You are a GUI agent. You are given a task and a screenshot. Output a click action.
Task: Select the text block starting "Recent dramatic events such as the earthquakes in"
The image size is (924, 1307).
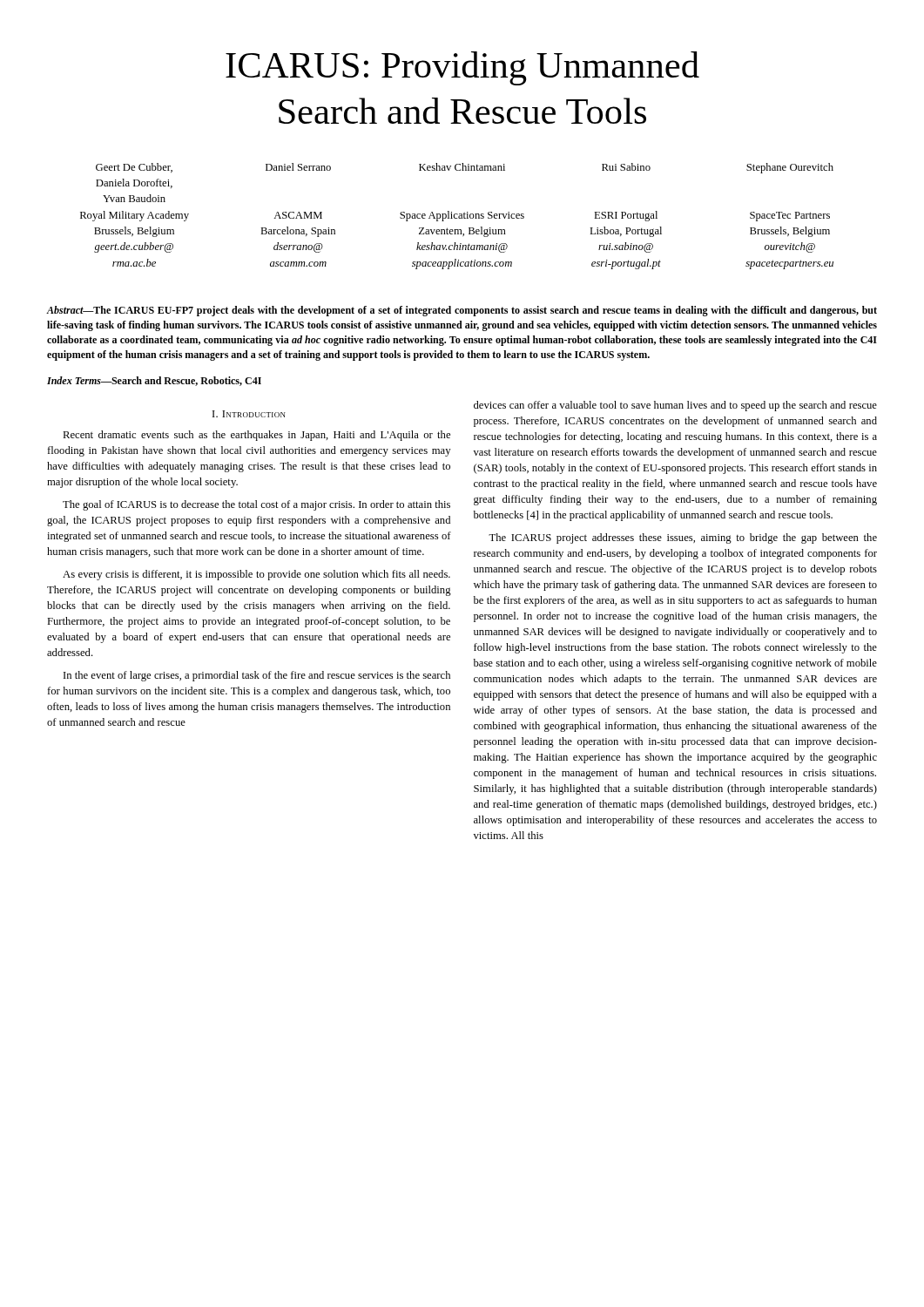[249, 579]
